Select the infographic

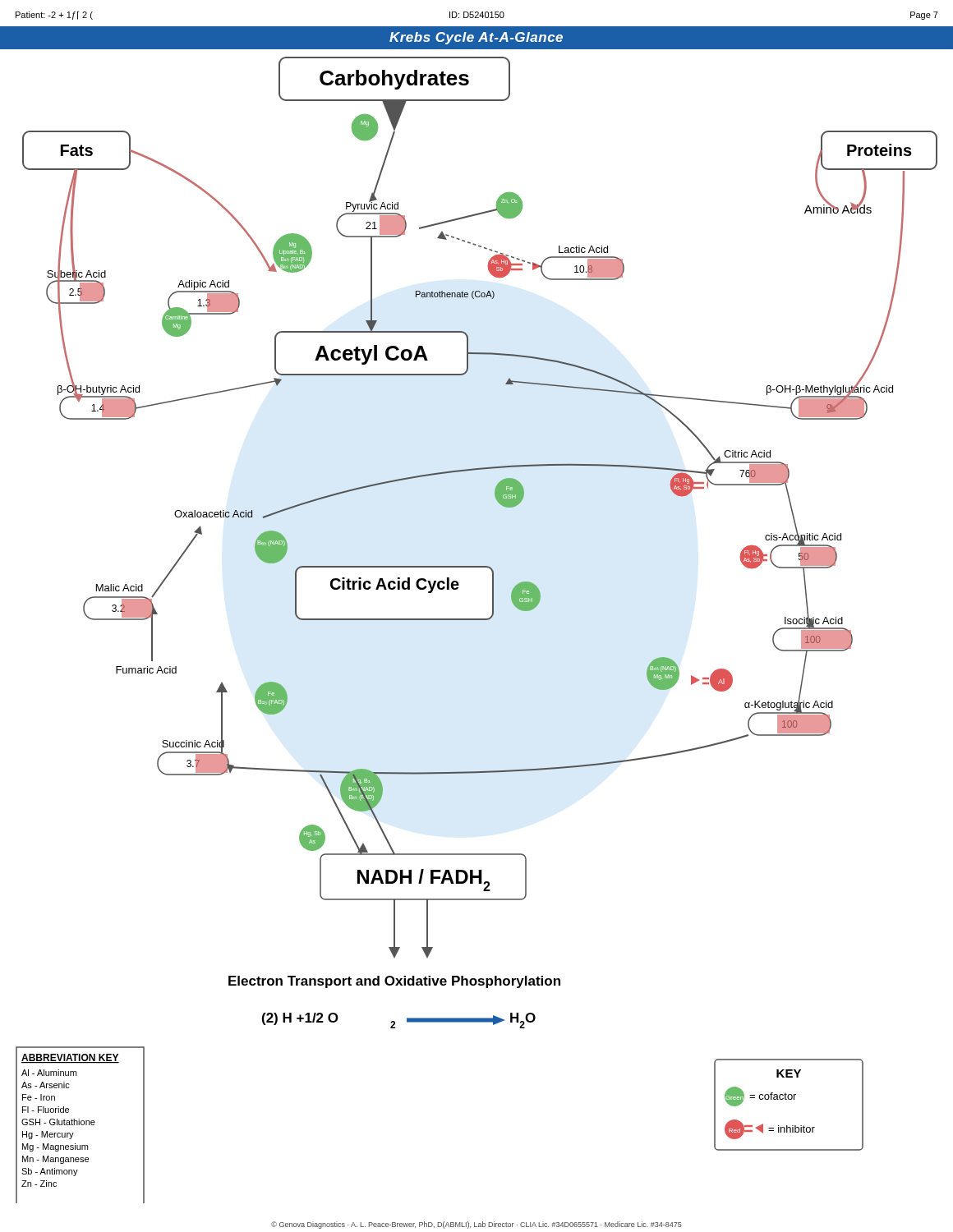click(x=476, y=626)
